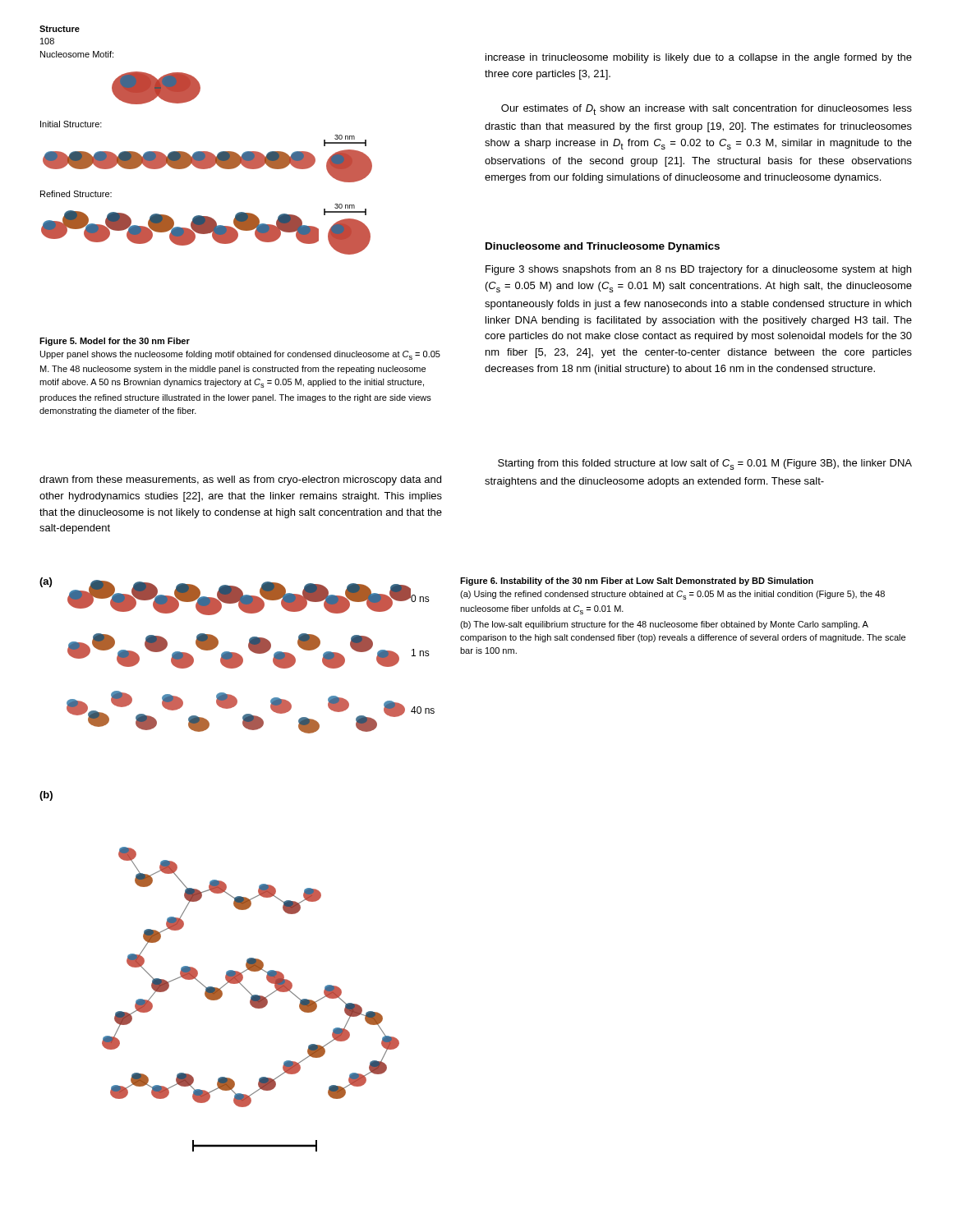Find the caption on this page that starts "Figure 6. Instability of"
This screenshot has width=953, height=1232.
tap(683, 616)
